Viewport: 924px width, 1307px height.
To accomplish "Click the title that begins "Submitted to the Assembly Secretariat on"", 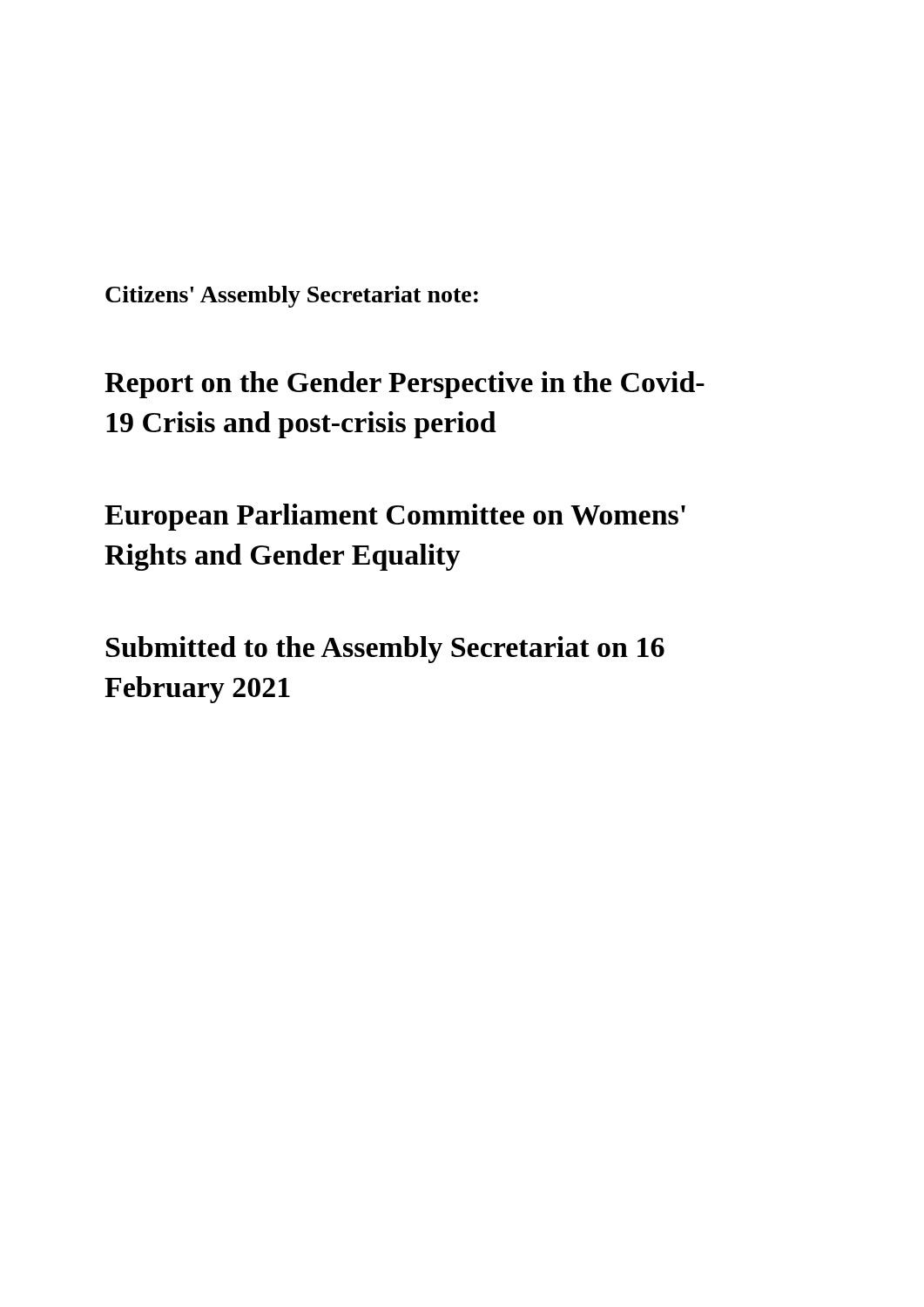I will pyautogui.click(x=385, y=667).
